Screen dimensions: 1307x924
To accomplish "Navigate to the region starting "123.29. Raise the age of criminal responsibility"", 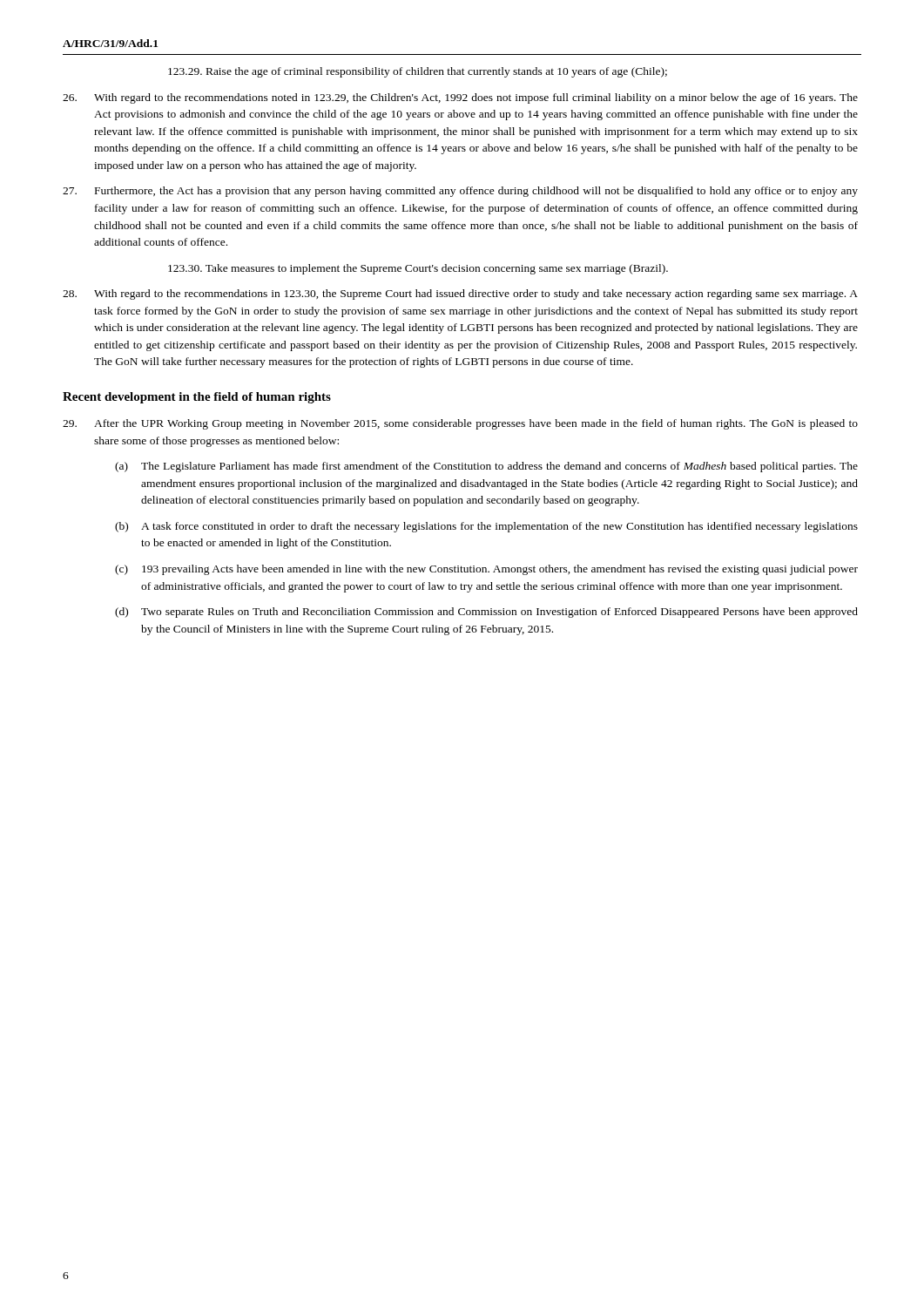I will pyautogui.click(x=417, y=71).
